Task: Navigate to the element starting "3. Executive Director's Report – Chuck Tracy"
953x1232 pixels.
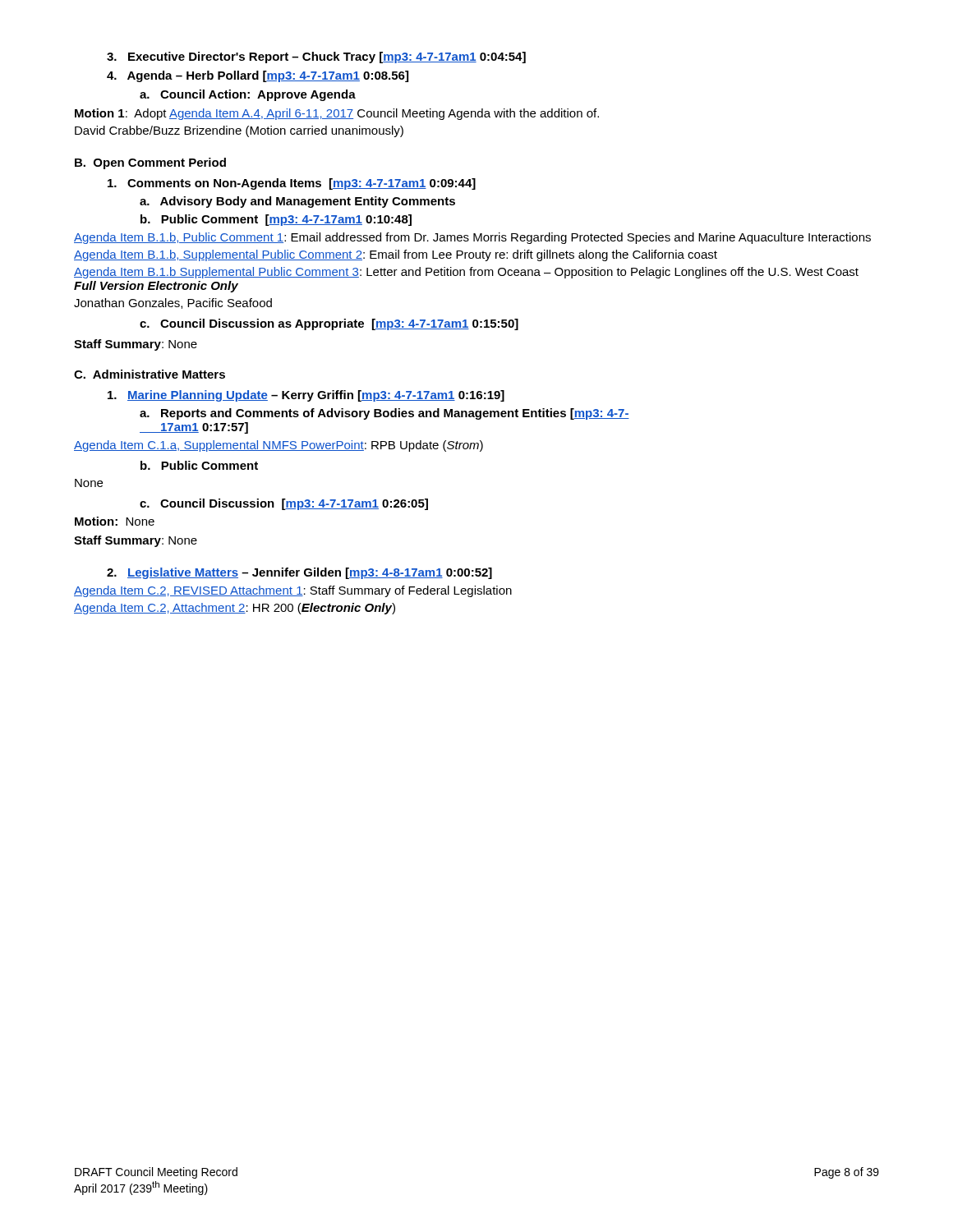Action: tap(316, 56)
